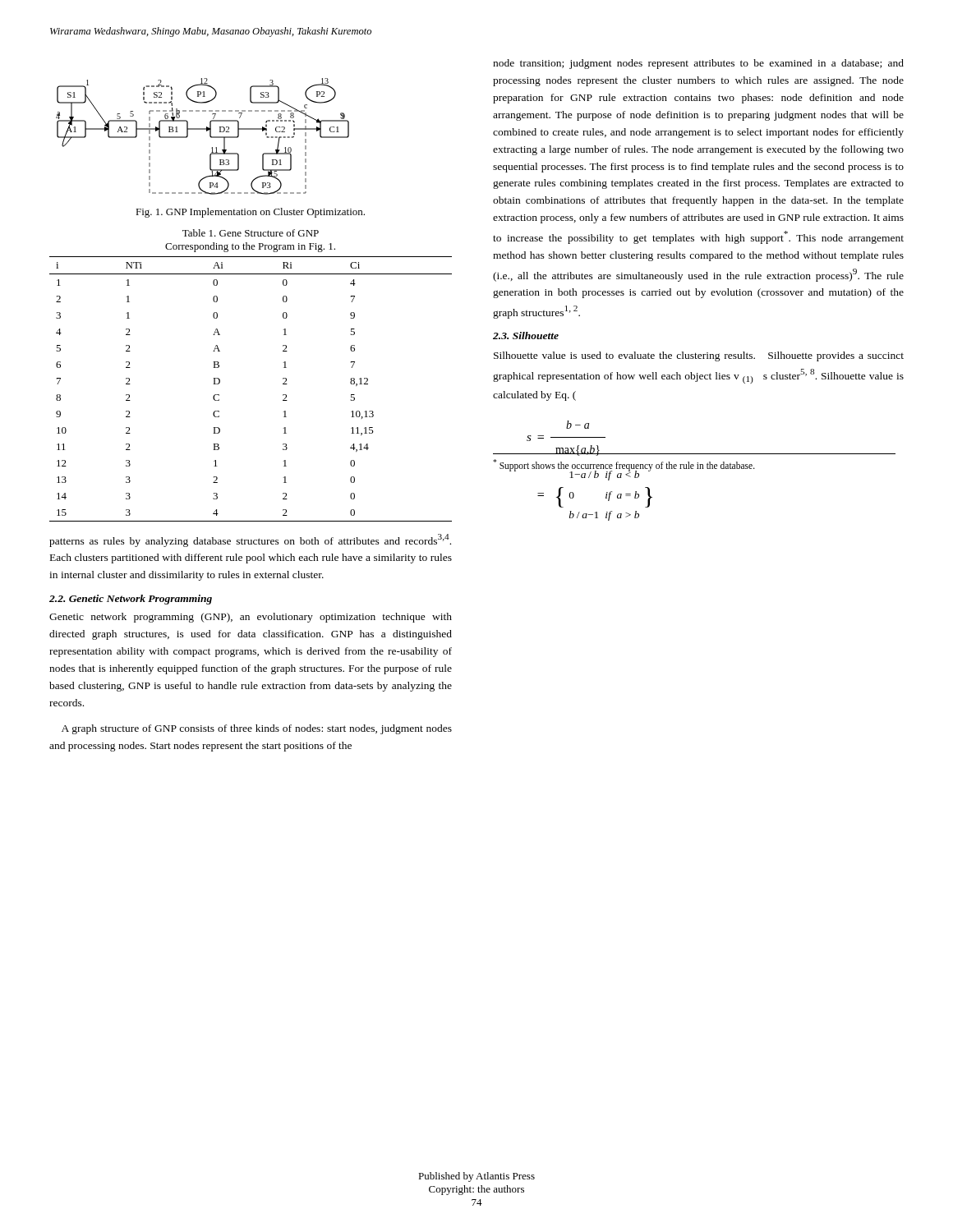Locate the region starting "Fig. 1. GNP Implementation on"
This screenshot has height=1232, width=953.
point(251,212)
